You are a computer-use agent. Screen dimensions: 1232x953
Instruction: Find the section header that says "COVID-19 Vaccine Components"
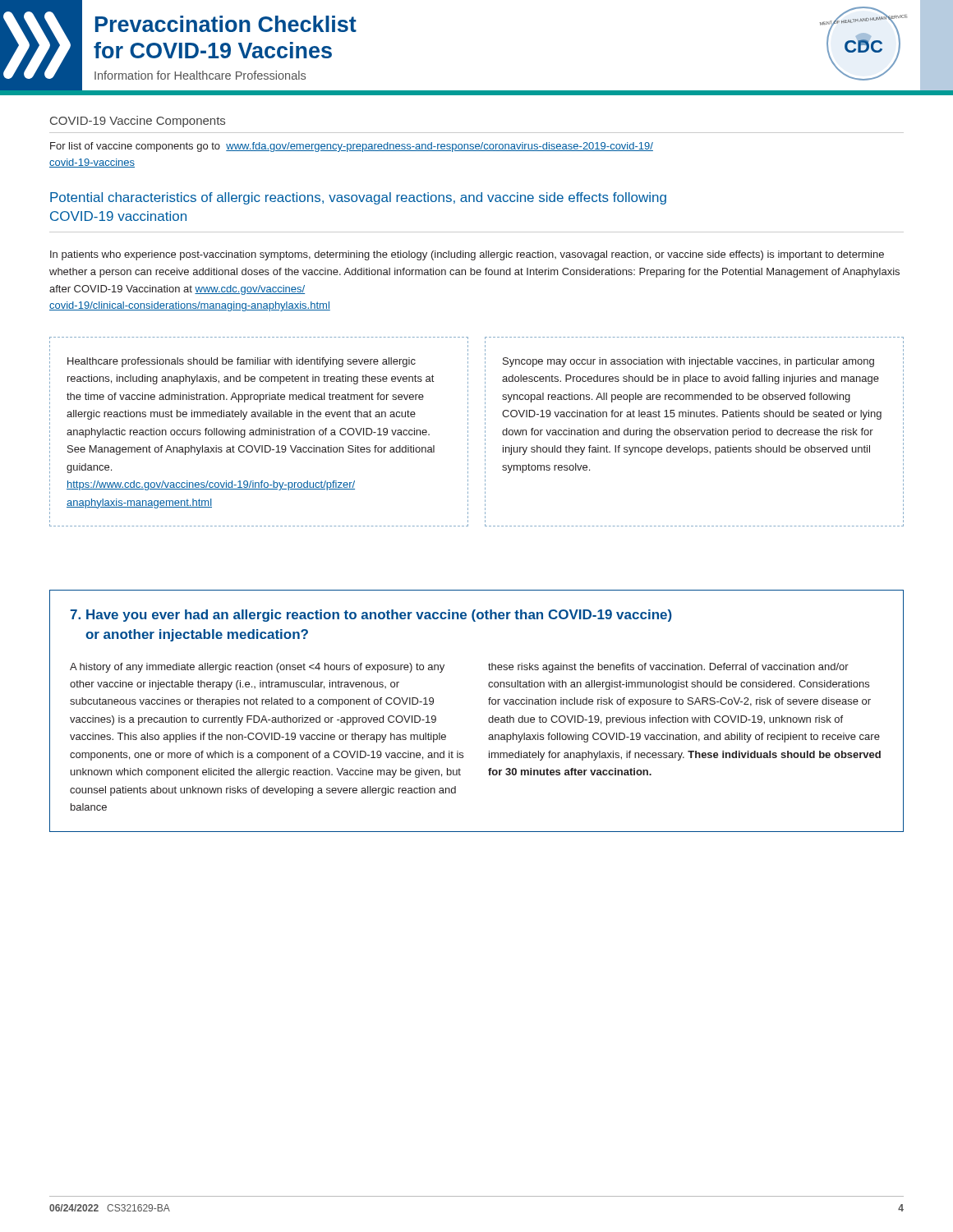pos(476,123)
